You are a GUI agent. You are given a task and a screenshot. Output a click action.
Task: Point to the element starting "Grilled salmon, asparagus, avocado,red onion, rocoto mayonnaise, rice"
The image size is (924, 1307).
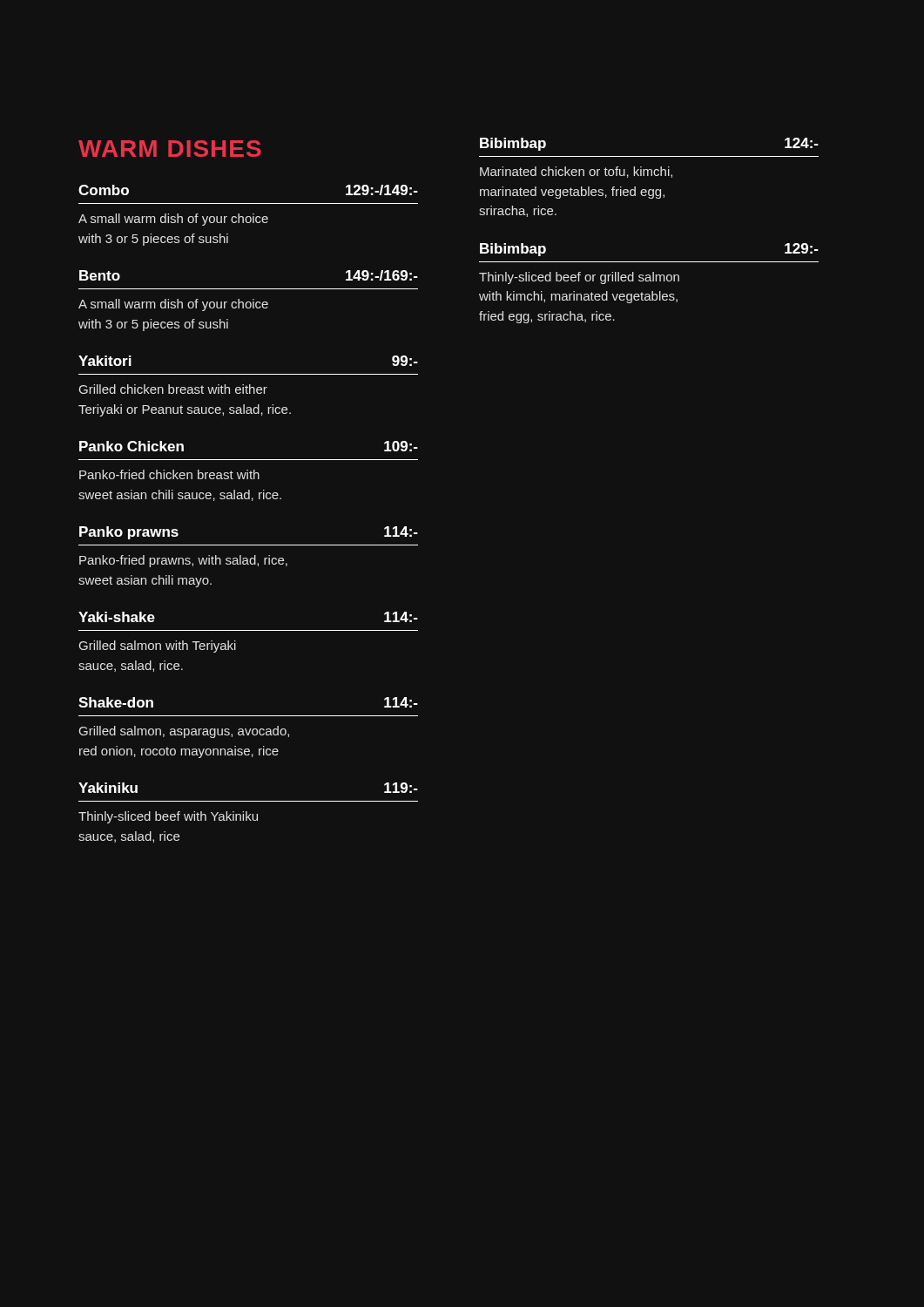(184, 740)
